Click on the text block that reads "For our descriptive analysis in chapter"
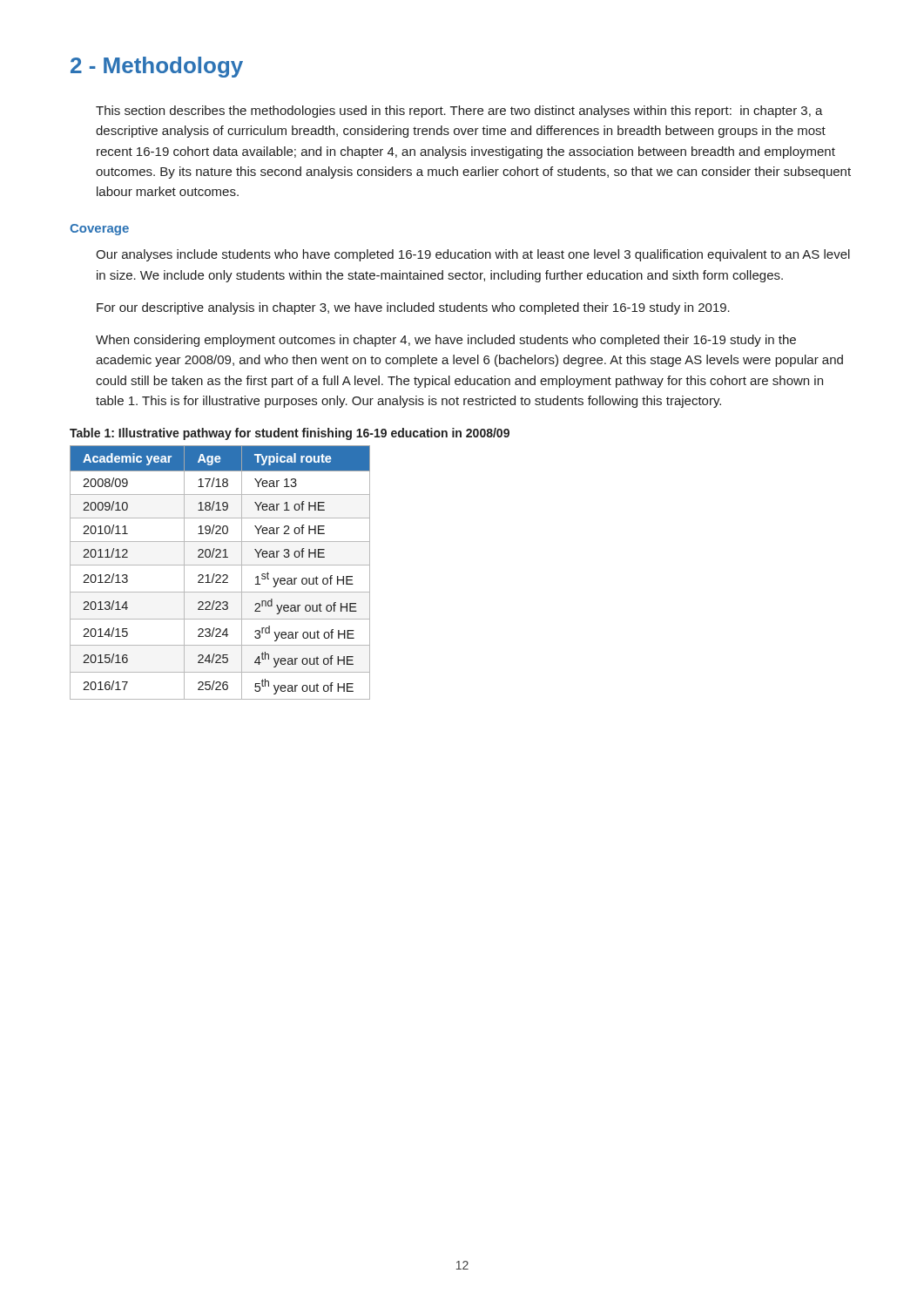Screen dimensions: 1307x924 tap(413, 307)
